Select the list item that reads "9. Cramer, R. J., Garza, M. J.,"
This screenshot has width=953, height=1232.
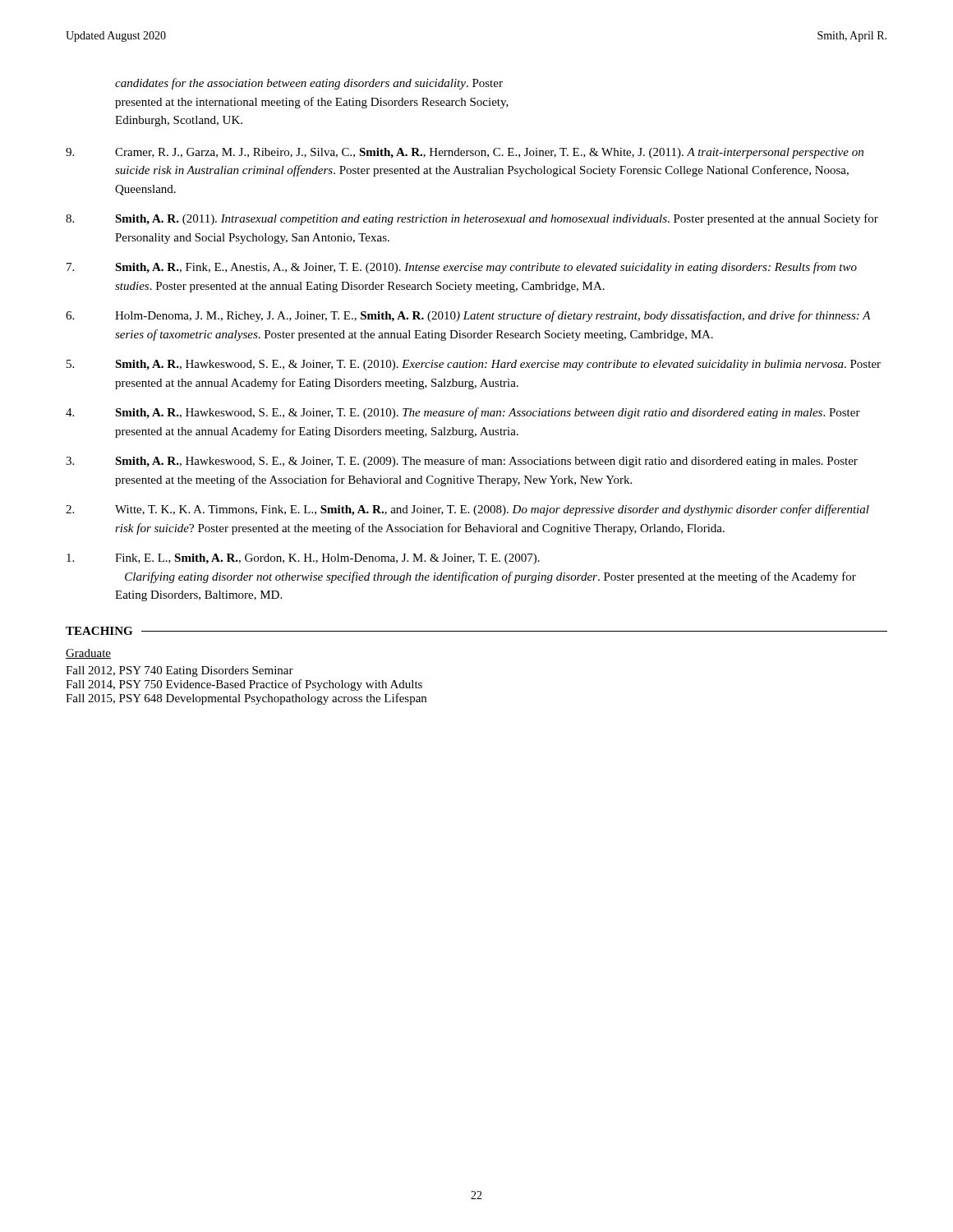[476, 170]
